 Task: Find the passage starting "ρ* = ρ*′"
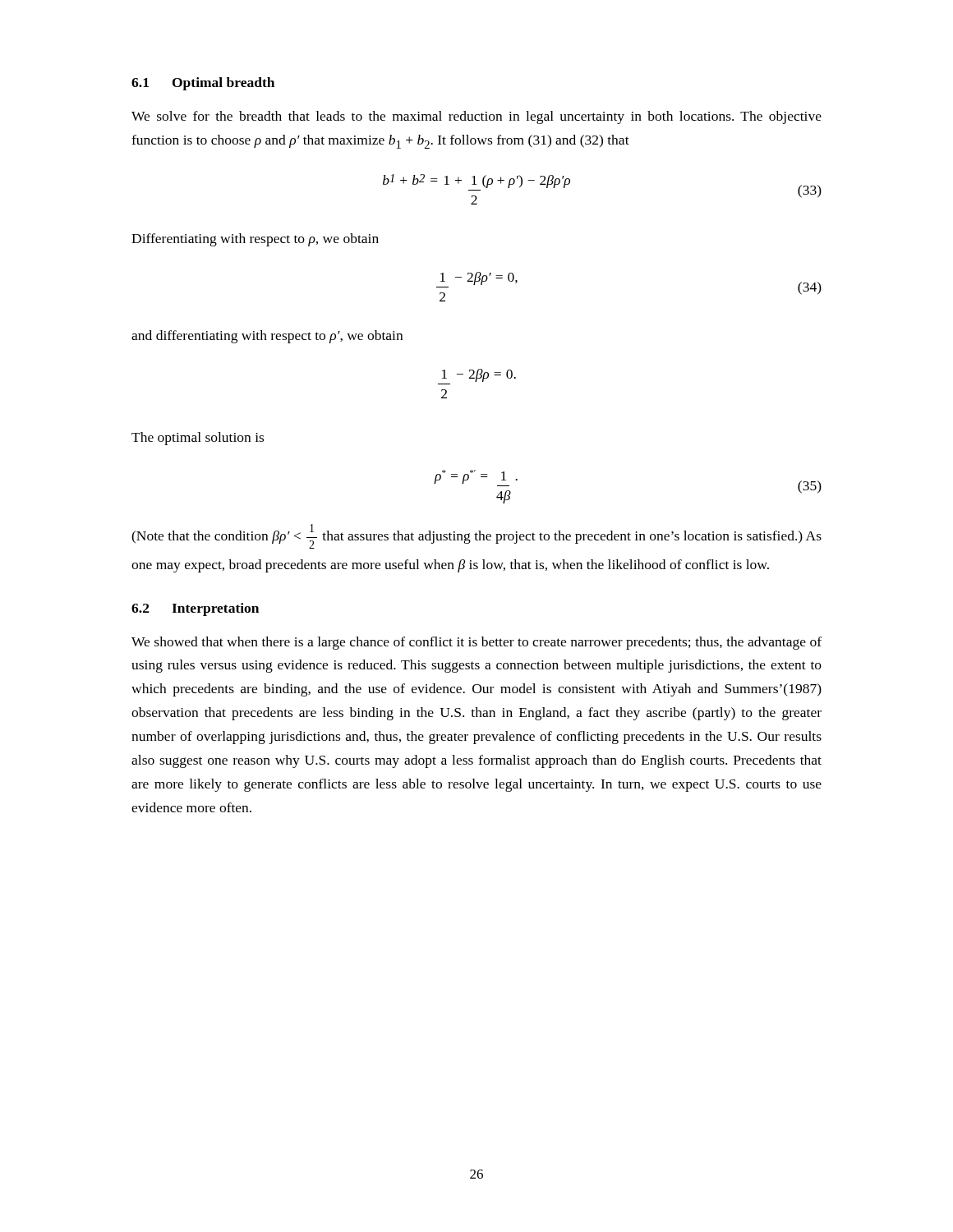point(476,486)
